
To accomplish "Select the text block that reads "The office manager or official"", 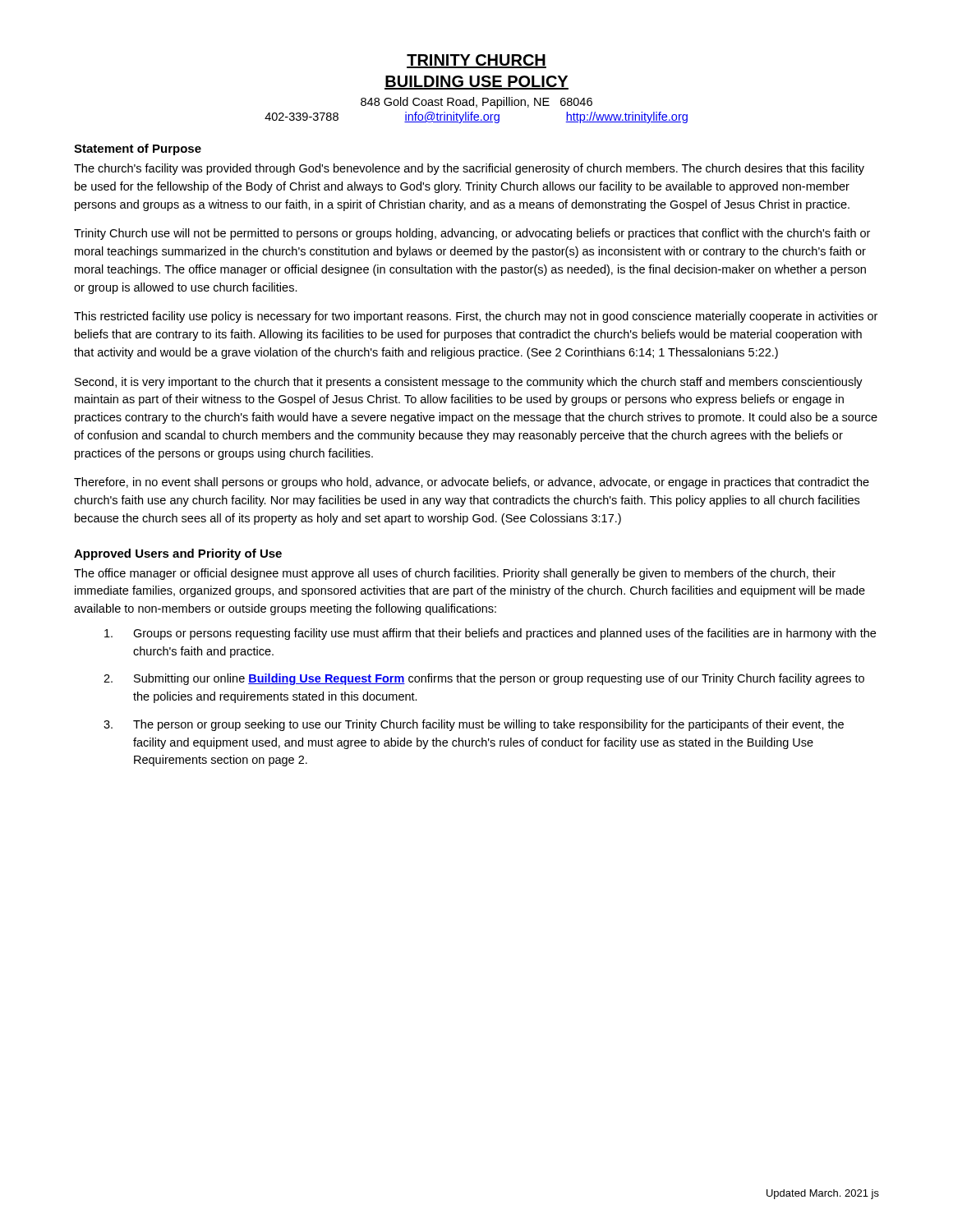I will (x=470, y=591).
